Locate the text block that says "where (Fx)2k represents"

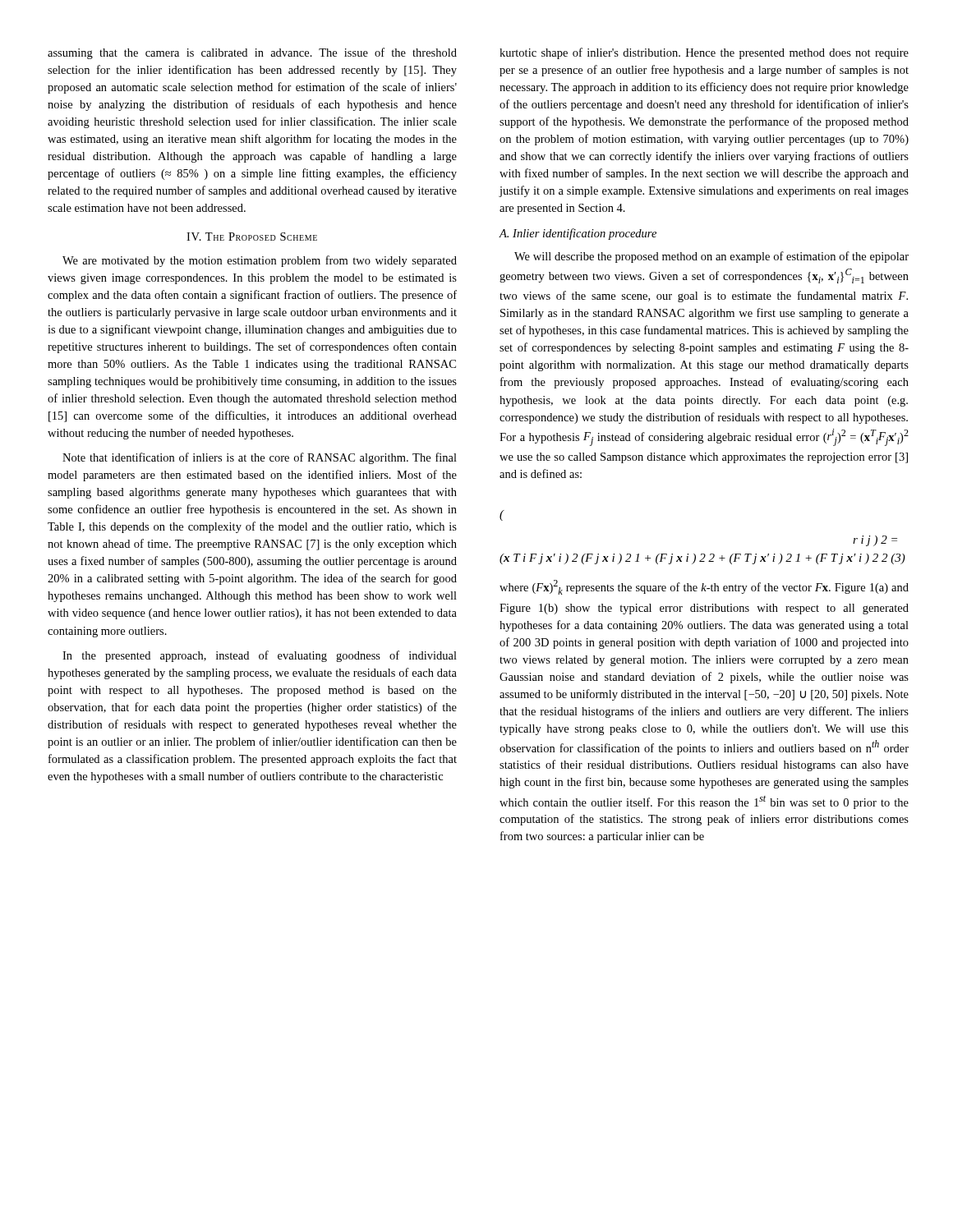click(x=704, y=711)
